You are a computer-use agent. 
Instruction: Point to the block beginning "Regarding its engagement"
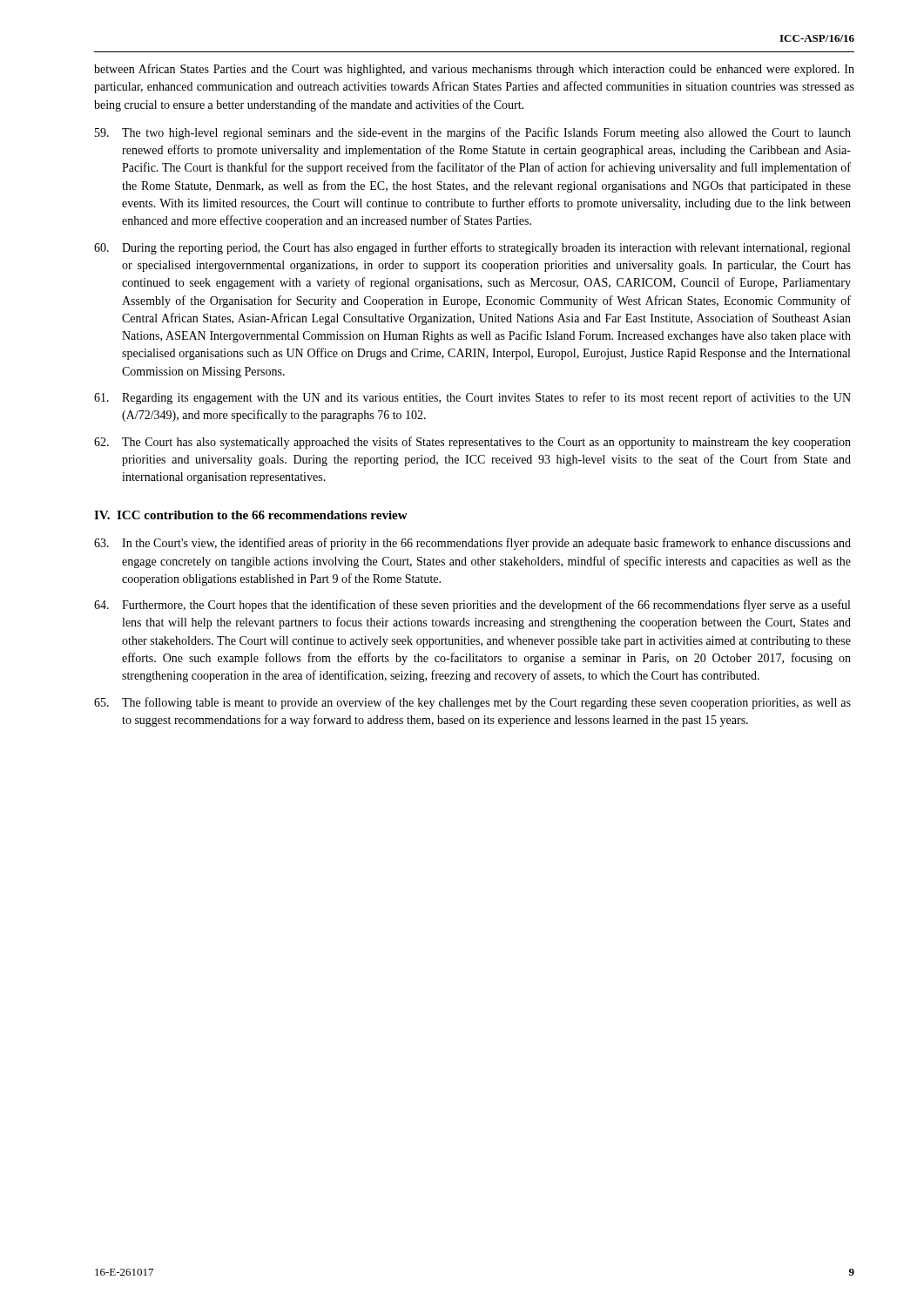pos(472,407)
